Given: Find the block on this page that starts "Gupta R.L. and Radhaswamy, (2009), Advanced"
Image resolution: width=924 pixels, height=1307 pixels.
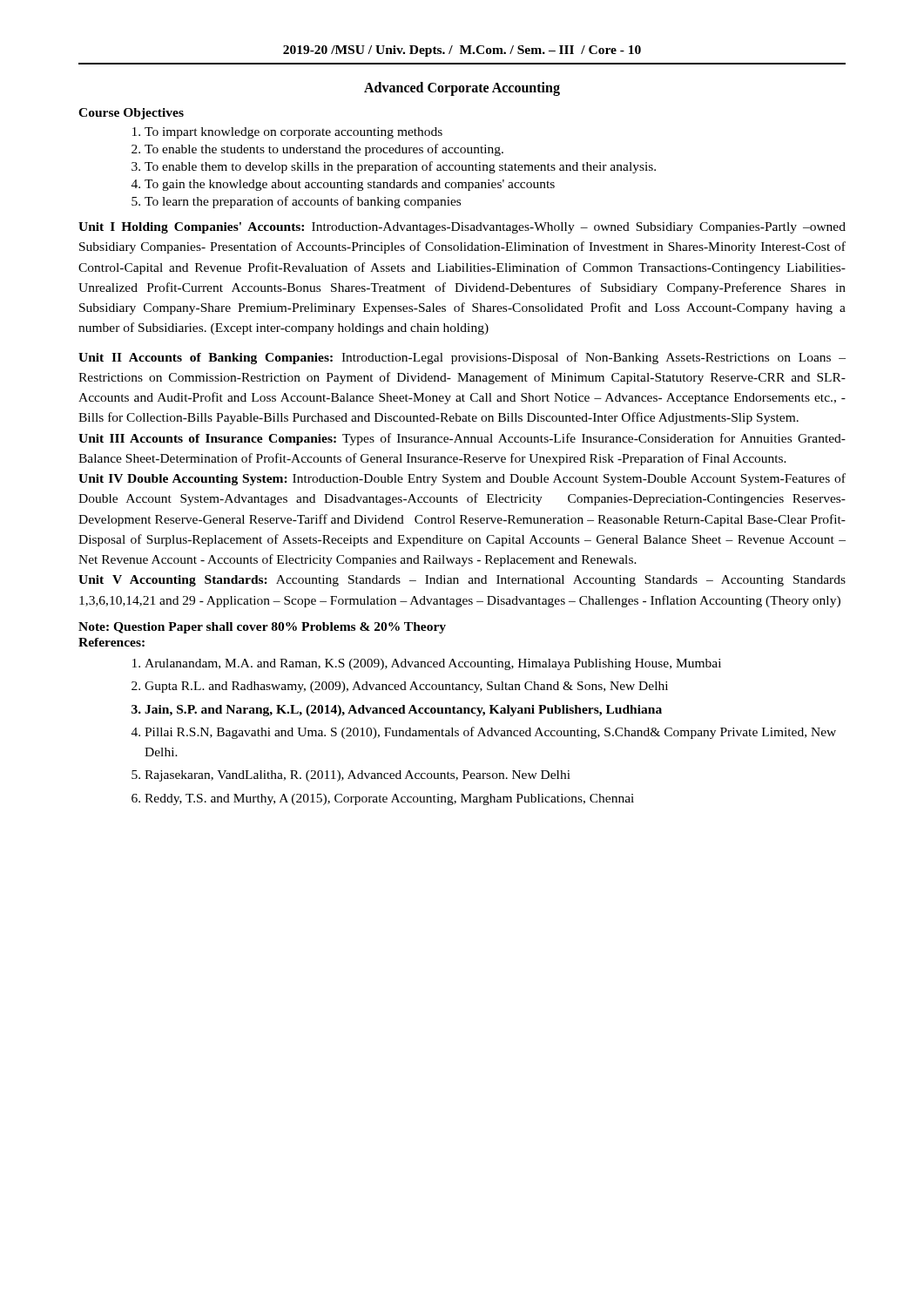Looking at the screenshot, I should click(x=495, y=686).
